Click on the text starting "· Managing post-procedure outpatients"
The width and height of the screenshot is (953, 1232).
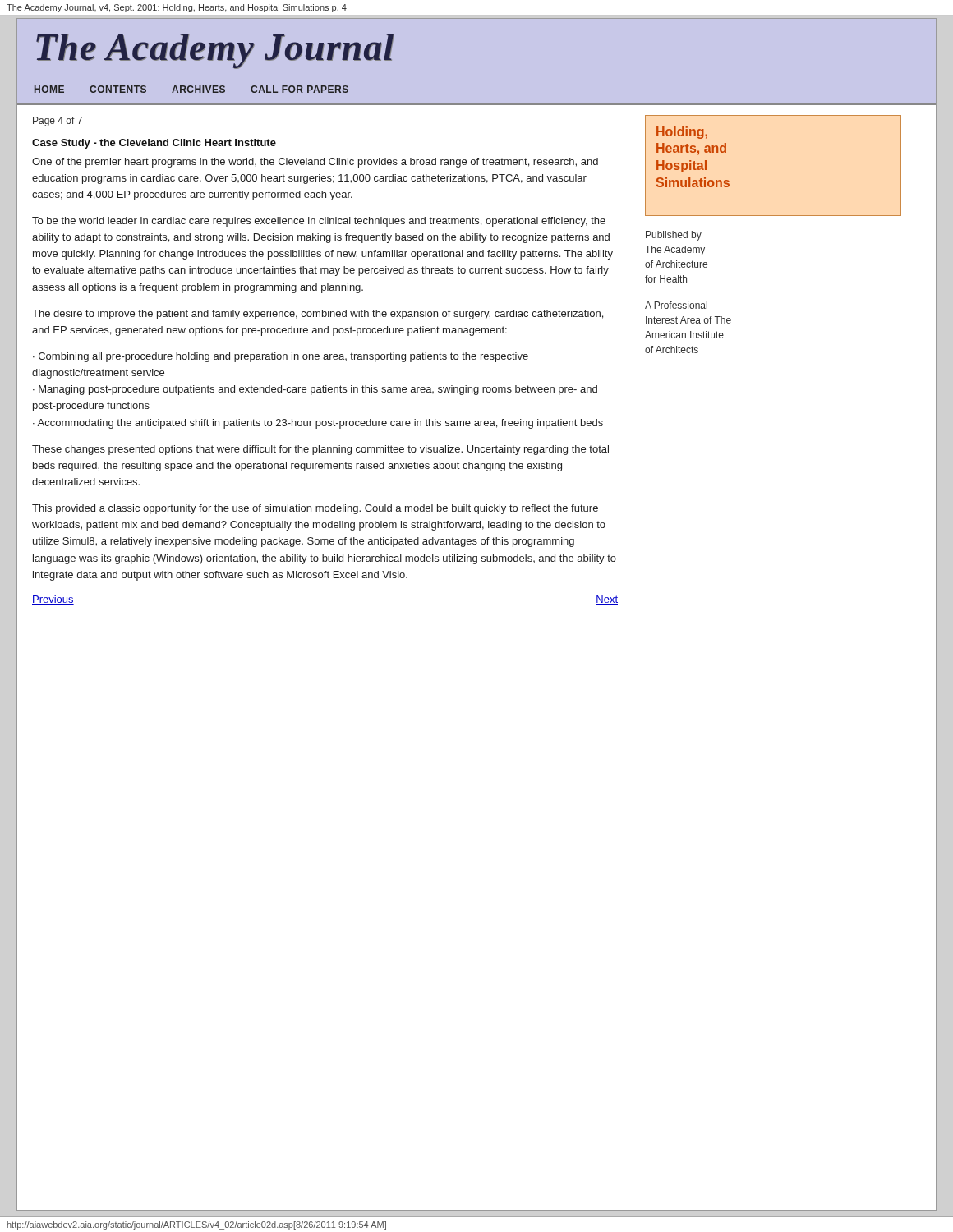click(x=315, y=397)
